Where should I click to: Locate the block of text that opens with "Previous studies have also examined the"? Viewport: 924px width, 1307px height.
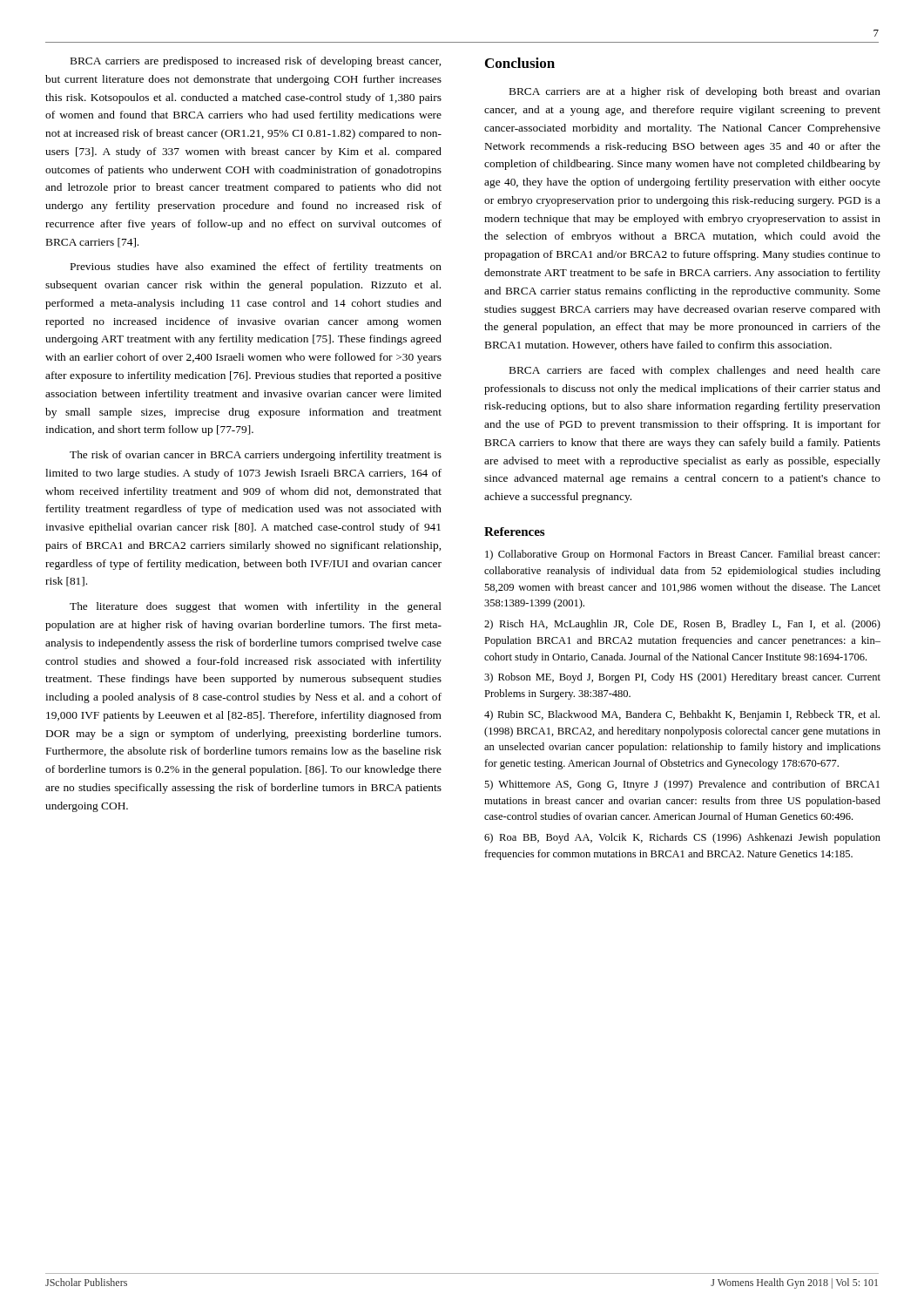[x=243, y=349]
